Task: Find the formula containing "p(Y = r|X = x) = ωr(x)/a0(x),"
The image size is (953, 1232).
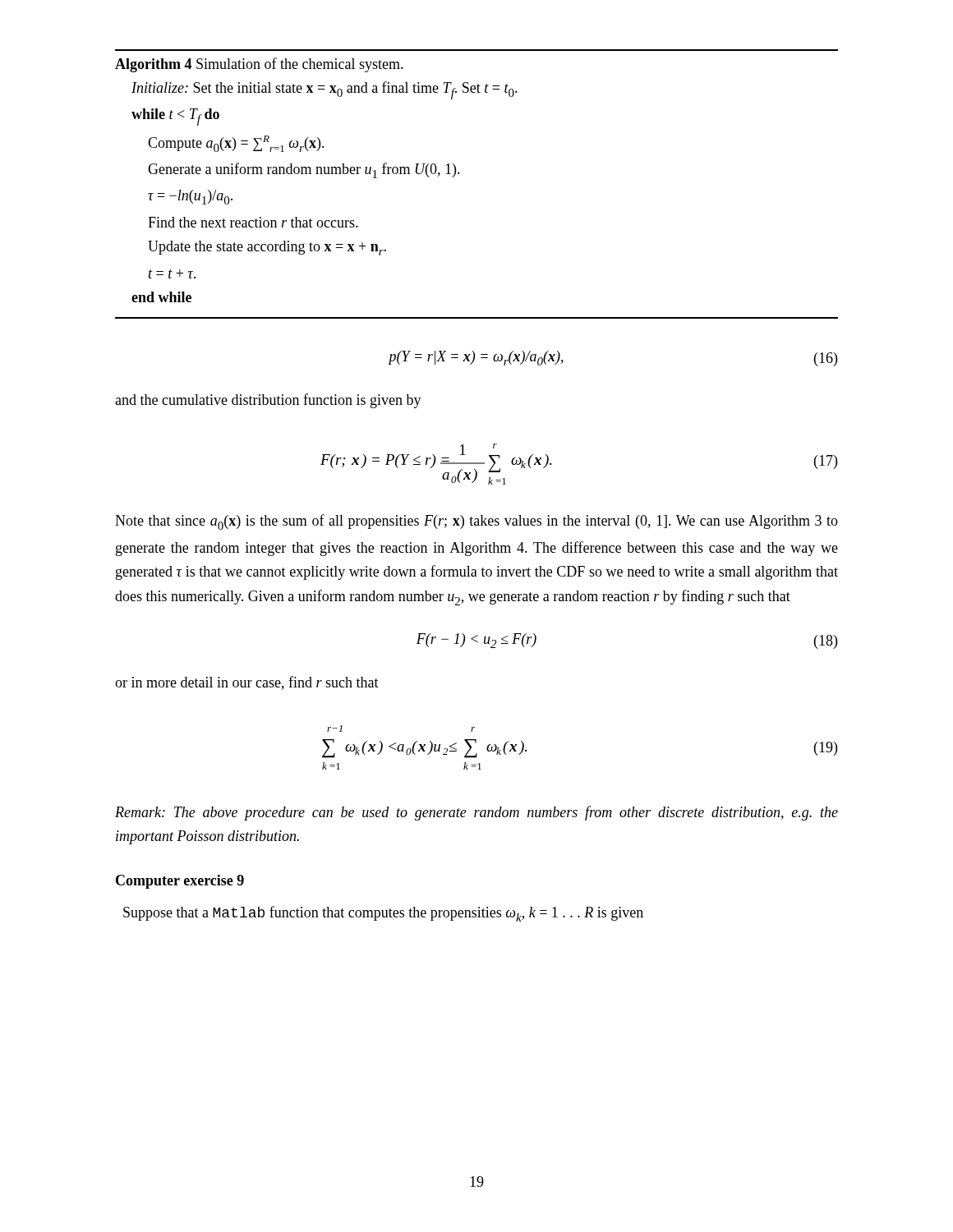Action: (468, 359)
